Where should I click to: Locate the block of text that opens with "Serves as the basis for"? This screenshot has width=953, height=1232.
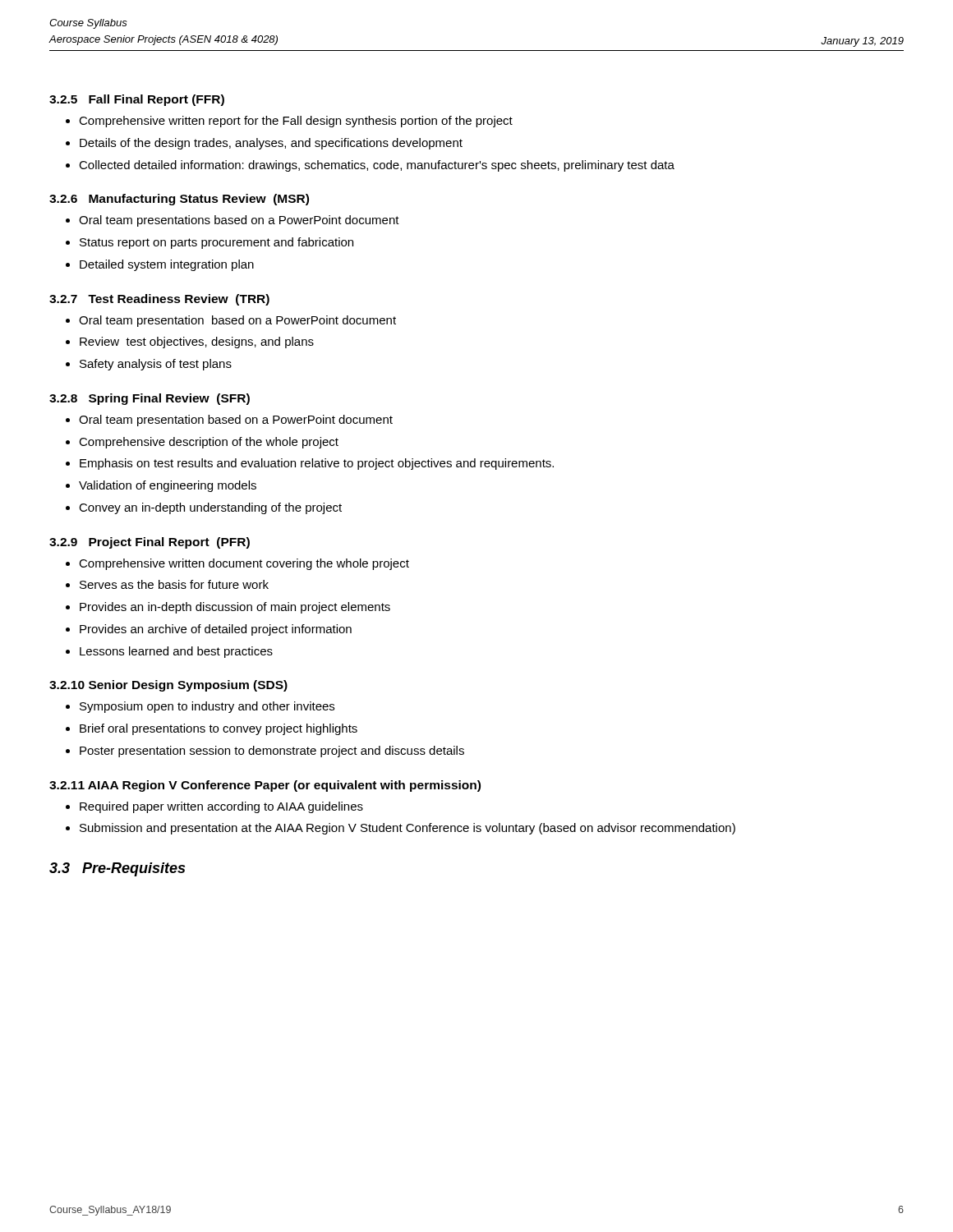pos(174,585)
